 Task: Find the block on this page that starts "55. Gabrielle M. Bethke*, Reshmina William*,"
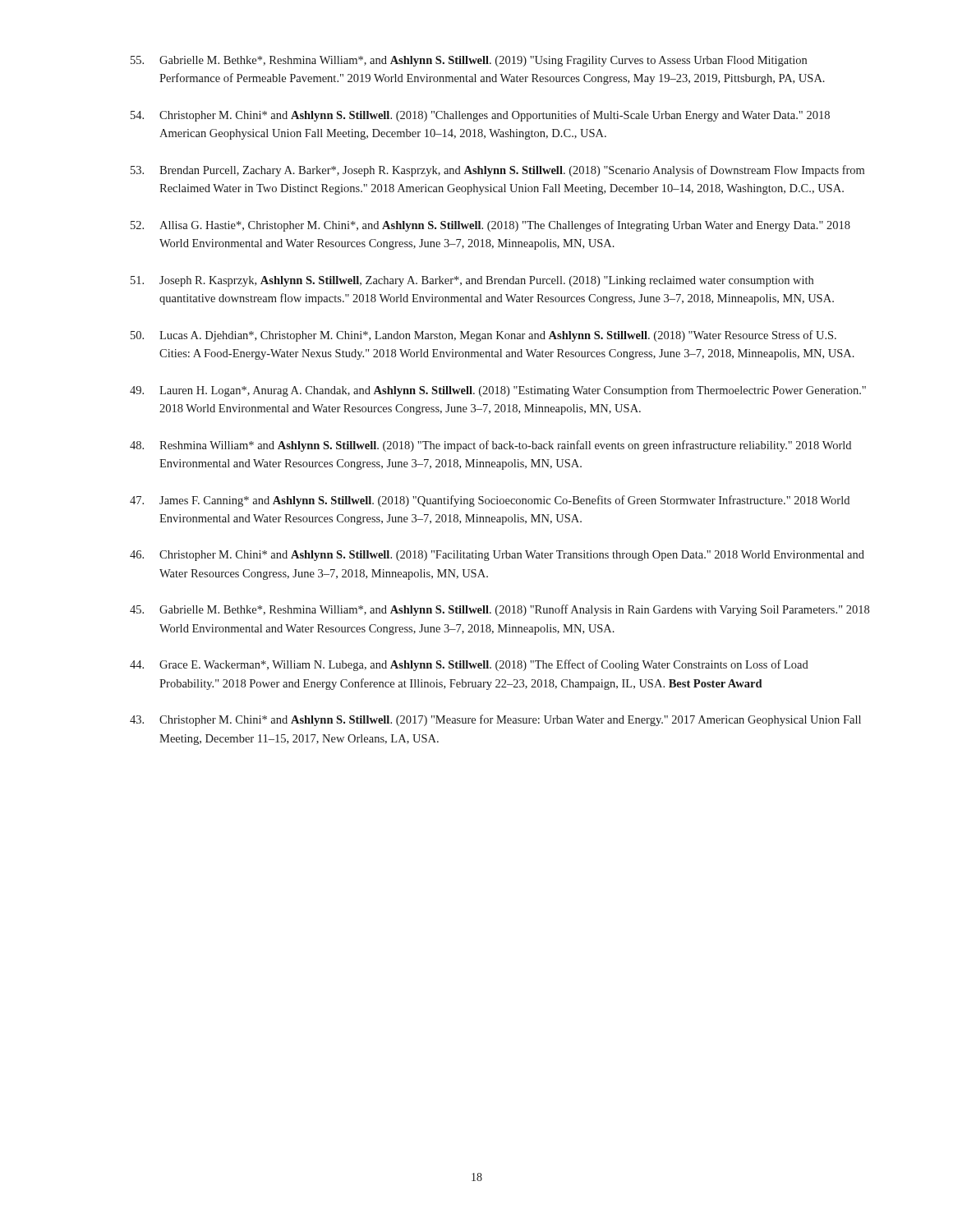[x=480, y=69]
